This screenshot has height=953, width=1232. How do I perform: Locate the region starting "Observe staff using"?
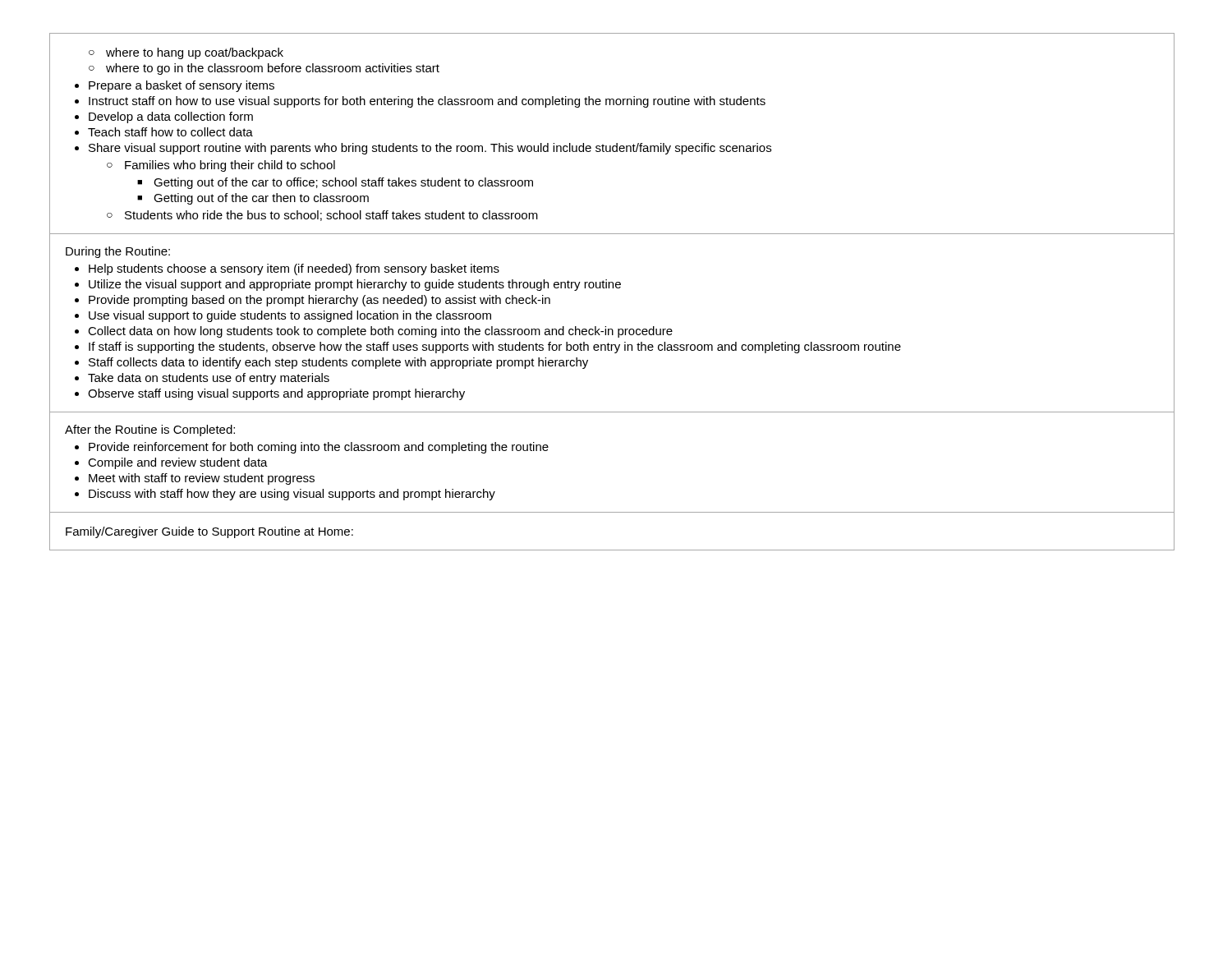click(276, 394)
